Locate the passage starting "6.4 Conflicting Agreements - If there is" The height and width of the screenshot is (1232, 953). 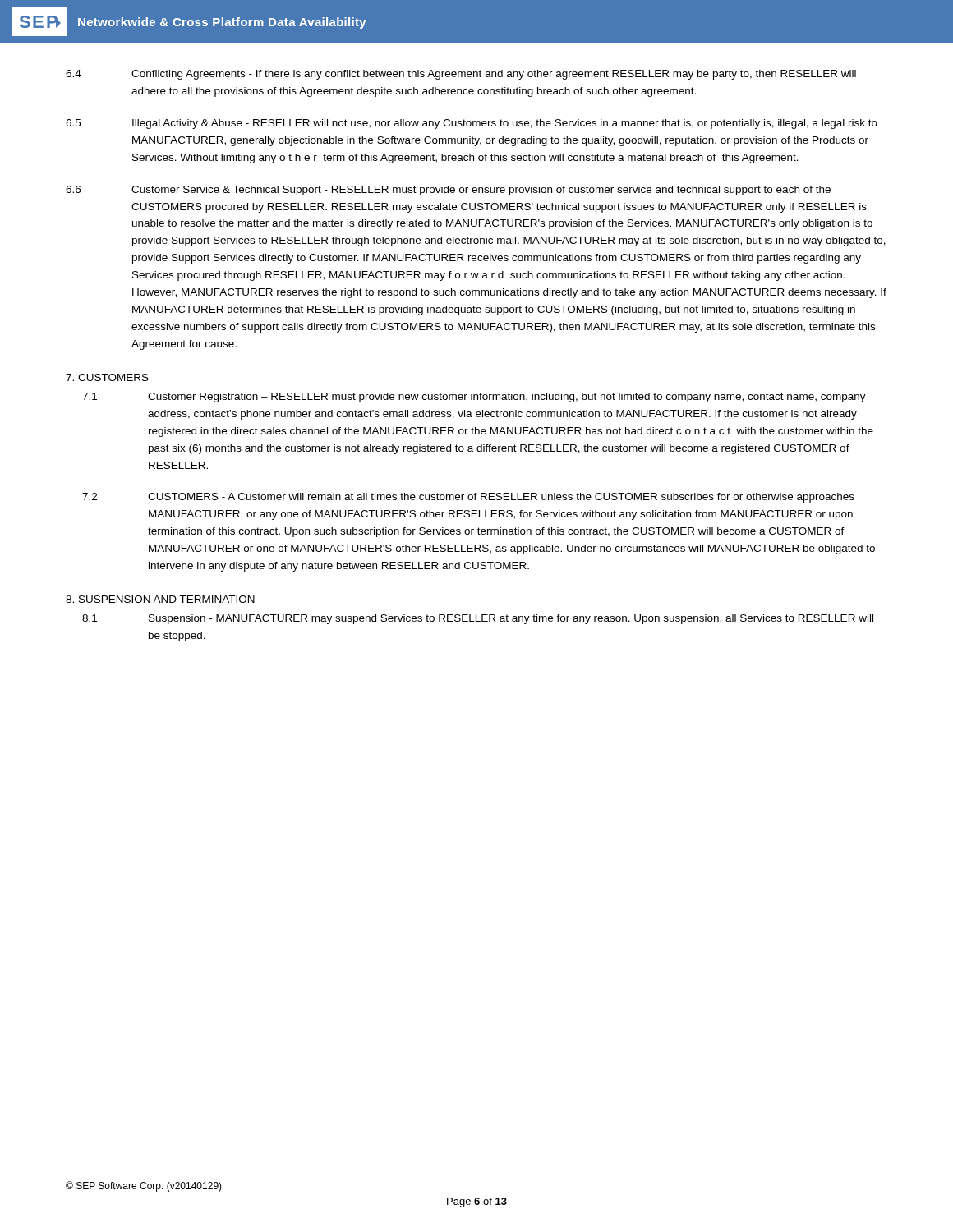coord(476,83)
